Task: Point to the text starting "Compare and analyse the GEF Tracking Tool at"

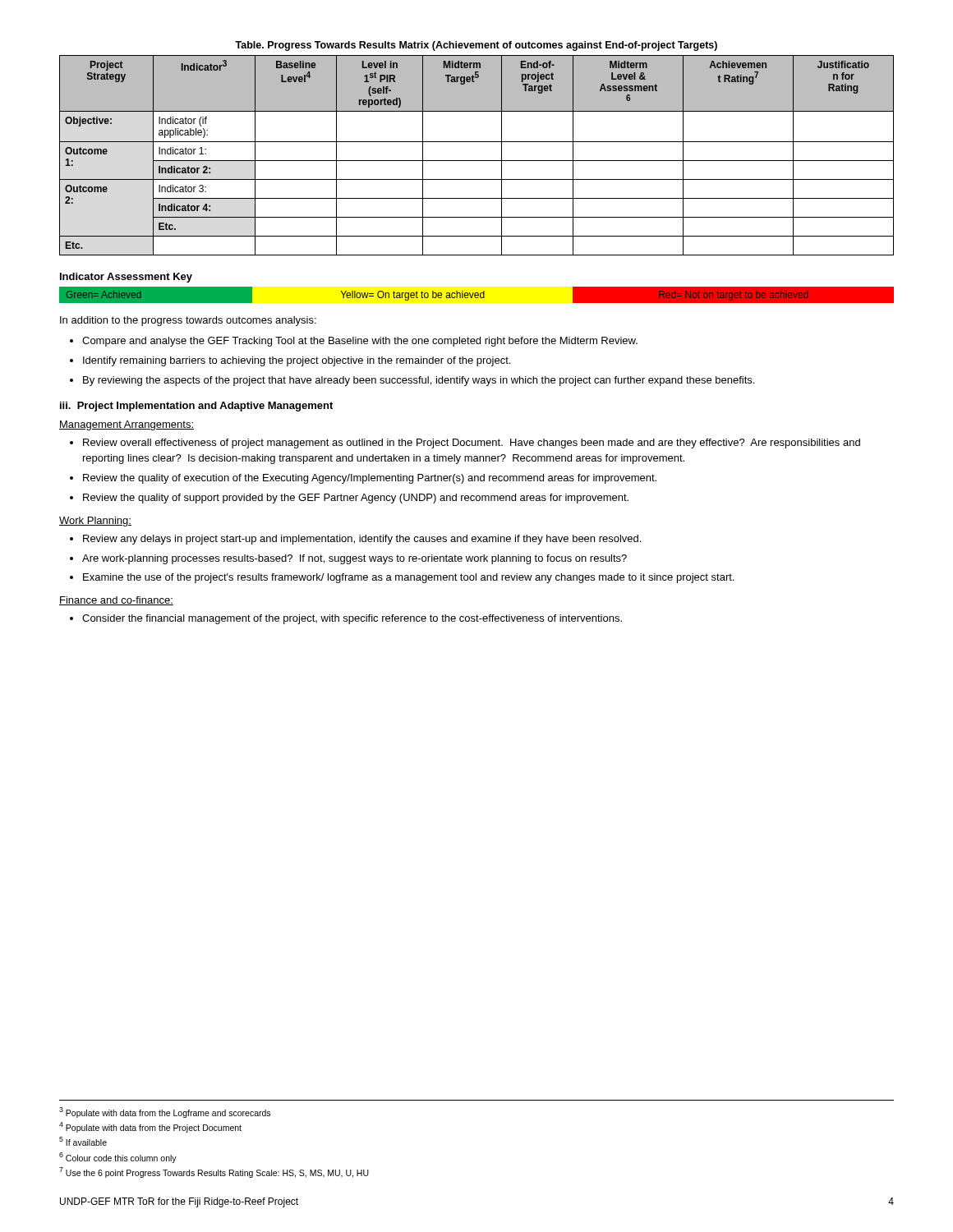Action: click(x=360, y=340)
